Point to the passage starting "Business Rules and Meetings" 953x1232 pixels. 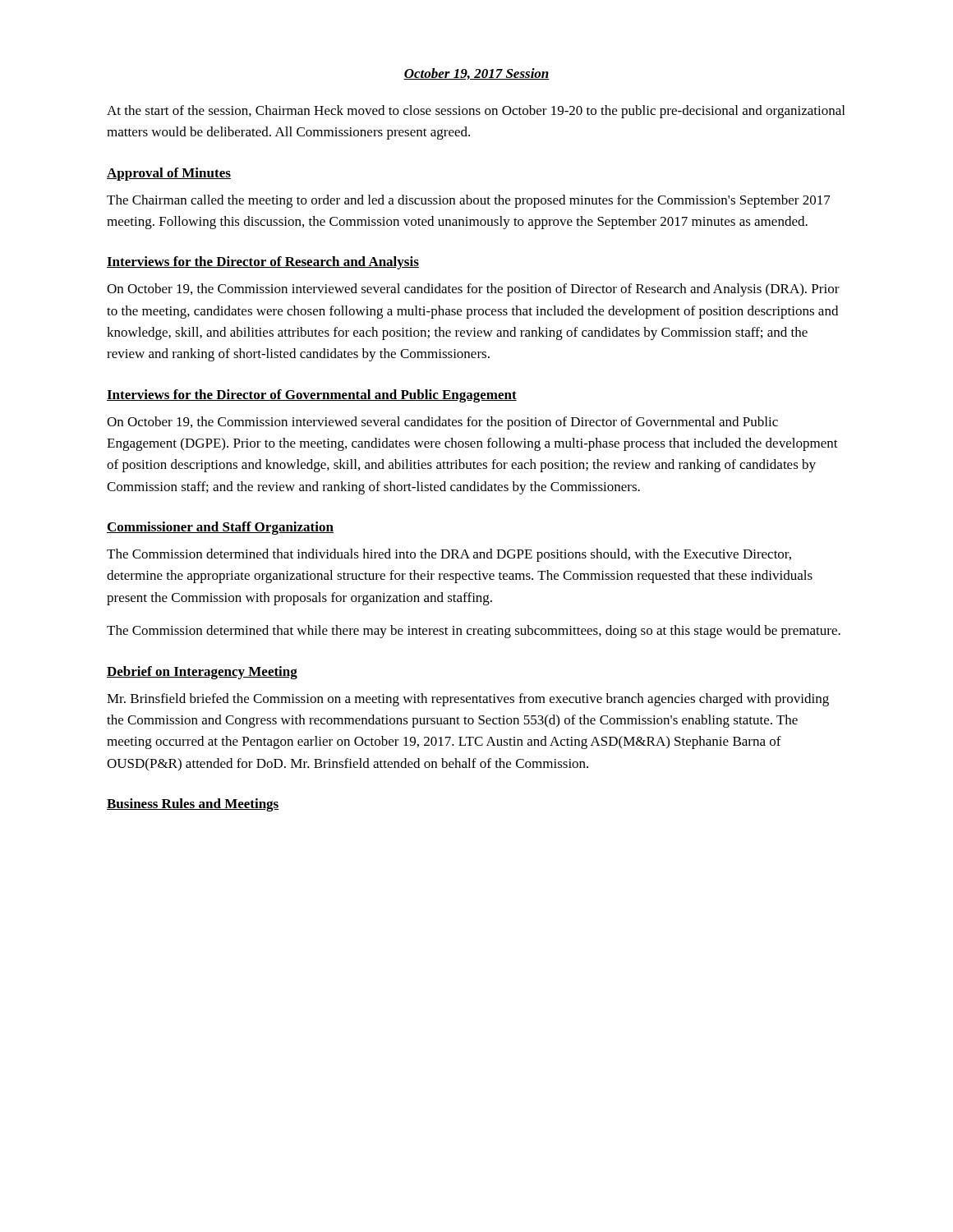tap(193, 804)
